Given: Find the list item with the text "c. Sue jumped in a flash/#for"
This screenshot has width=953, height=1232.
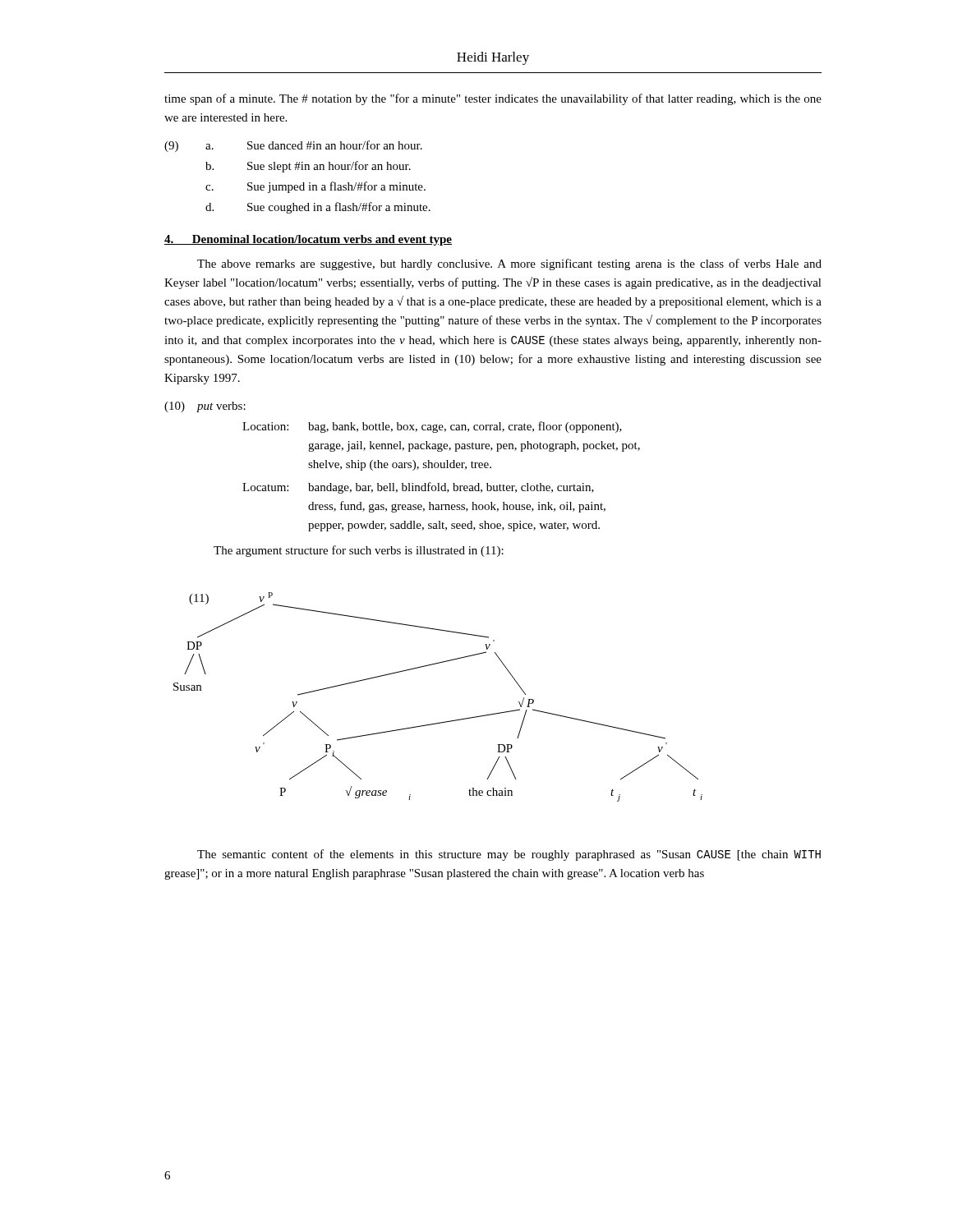Looking at the screenshot, I should [295, 187].
